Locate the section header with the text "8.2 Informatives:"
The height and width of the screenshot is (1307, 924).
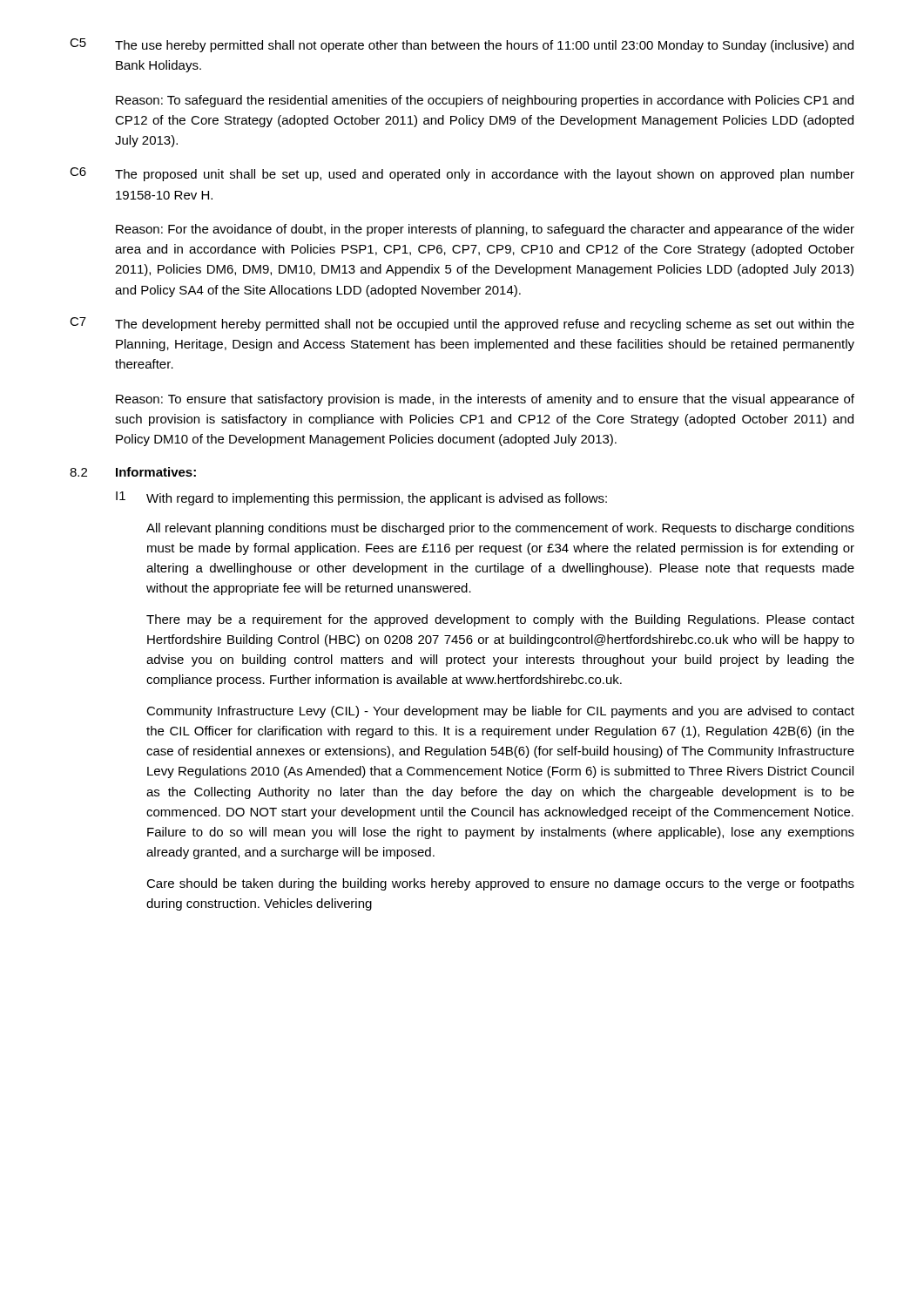tap(133, 472)
